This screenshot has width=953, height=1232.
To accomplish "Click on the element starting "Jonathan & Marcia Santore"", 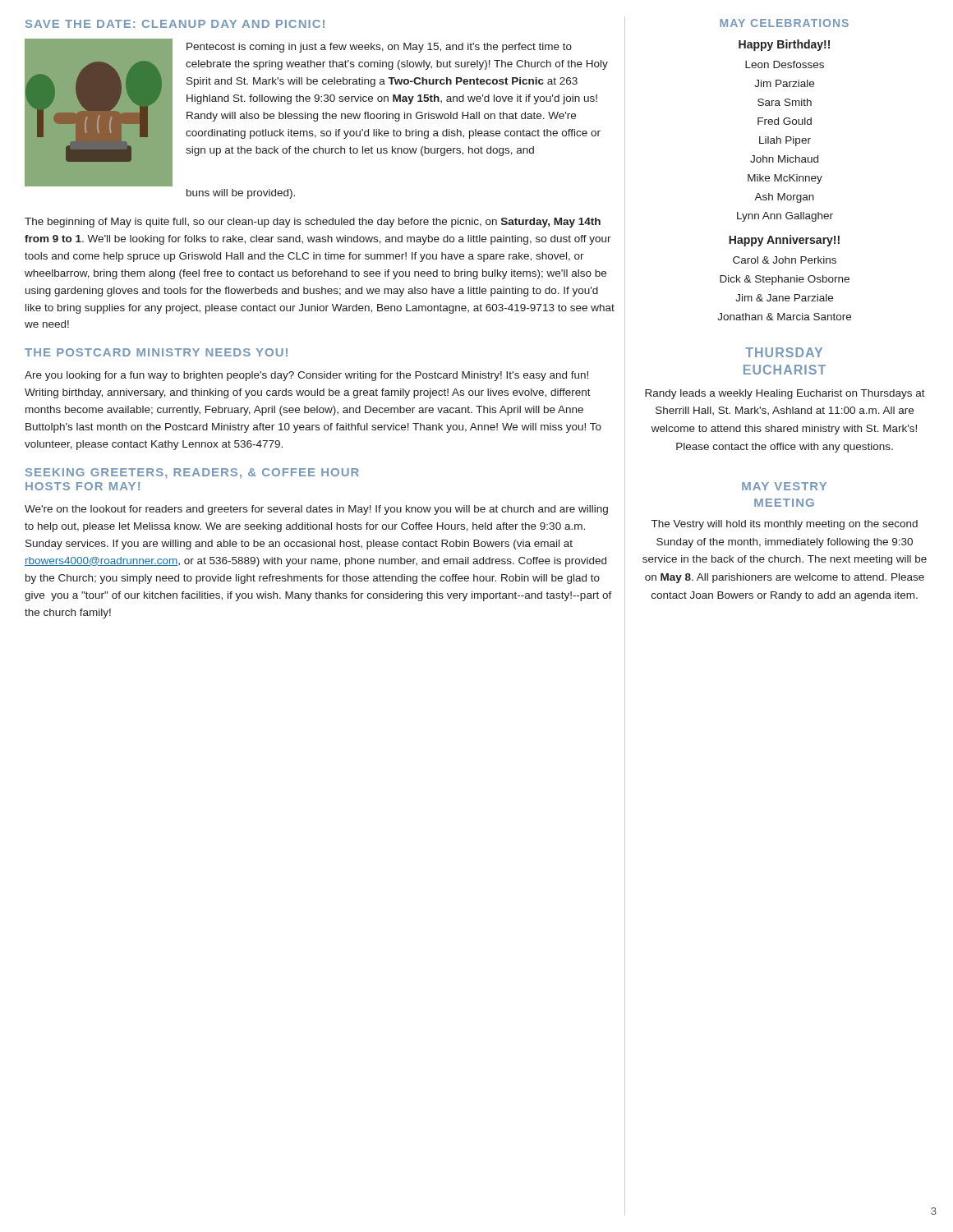I will [x=785, y=317].
